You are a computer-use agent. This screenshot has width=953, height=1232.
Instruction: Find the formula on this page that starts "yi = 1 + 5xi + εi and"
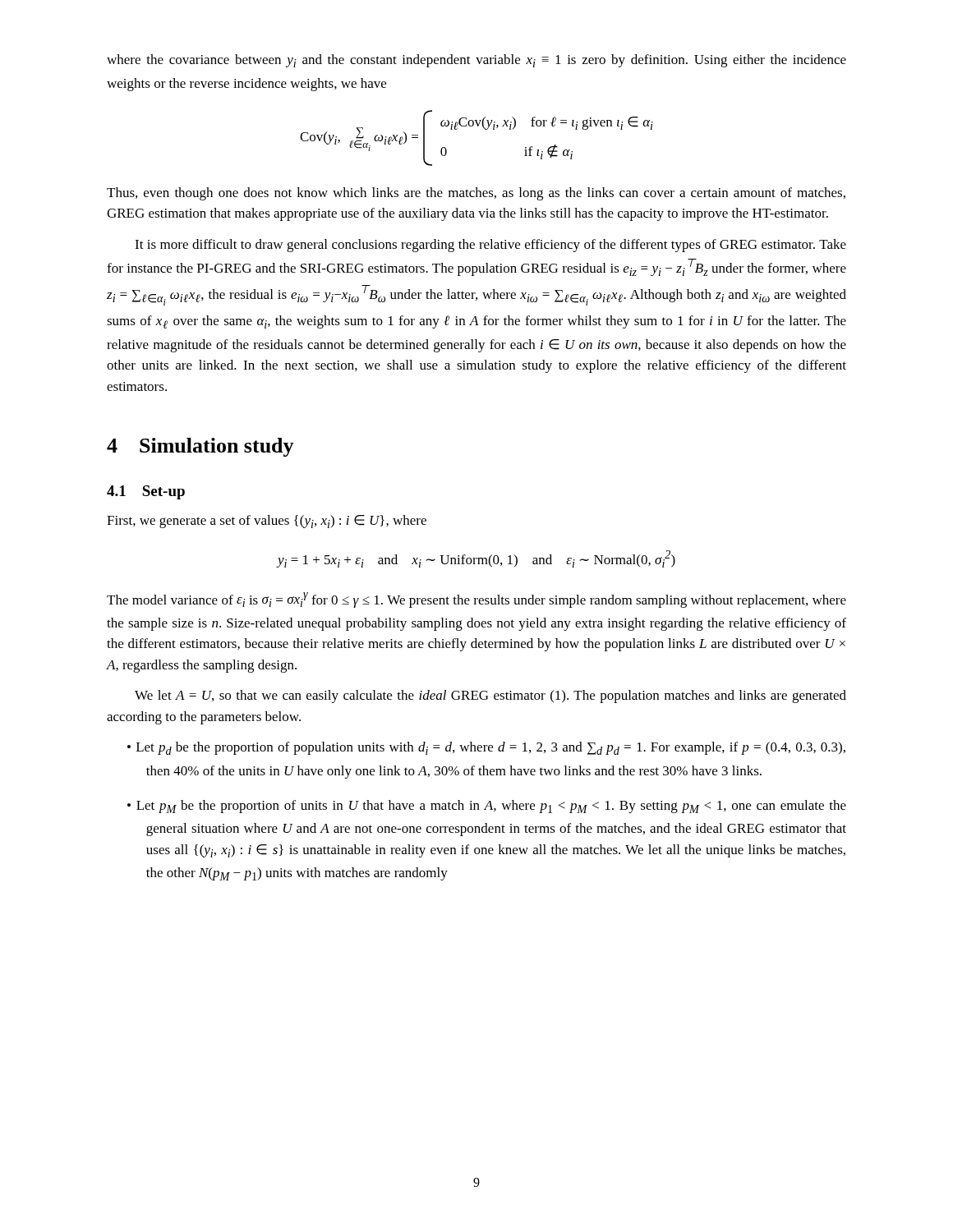coord(476,559)
